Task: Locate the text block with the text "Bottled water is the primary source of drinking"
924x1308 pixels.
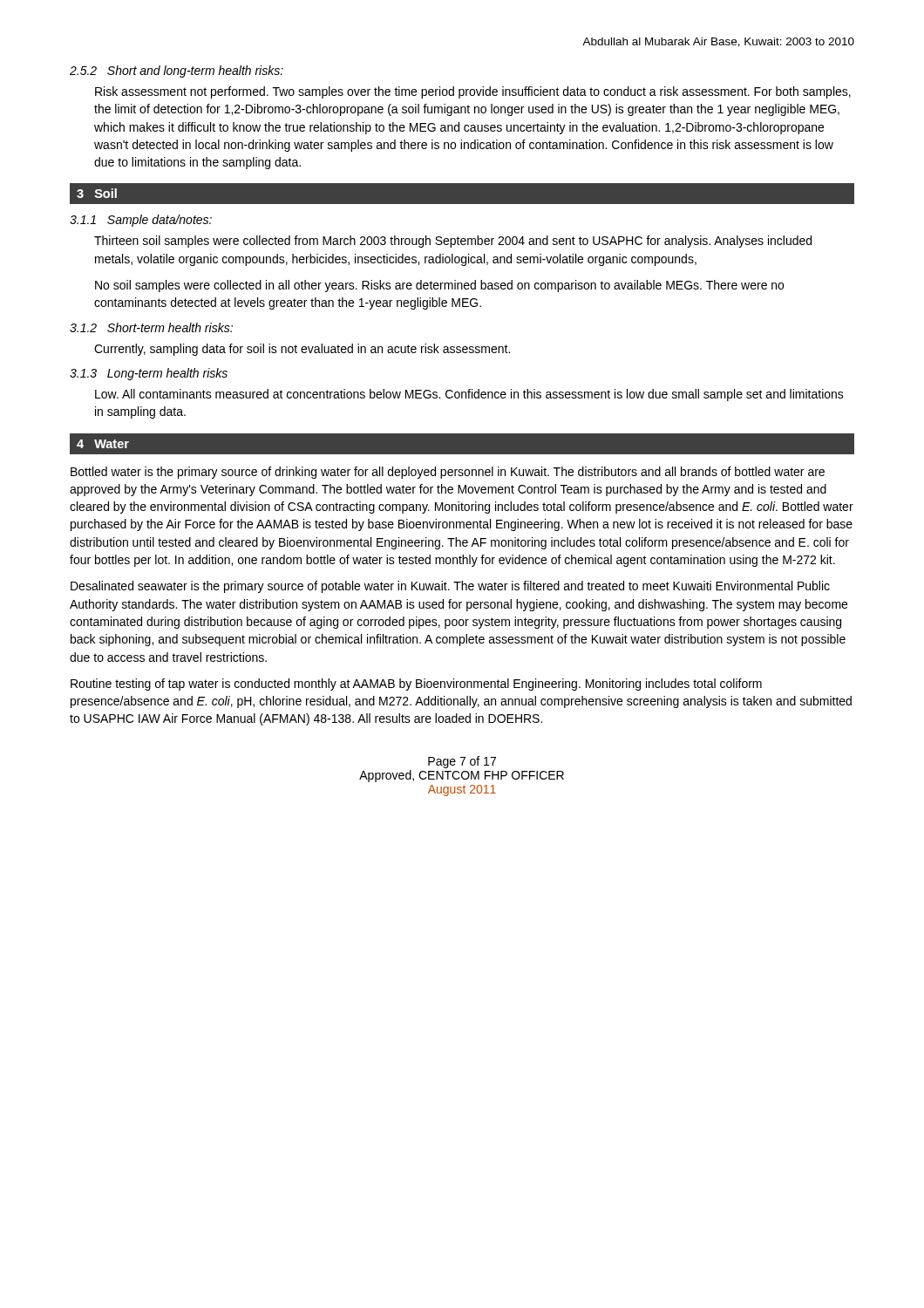Action: point(461,516)
